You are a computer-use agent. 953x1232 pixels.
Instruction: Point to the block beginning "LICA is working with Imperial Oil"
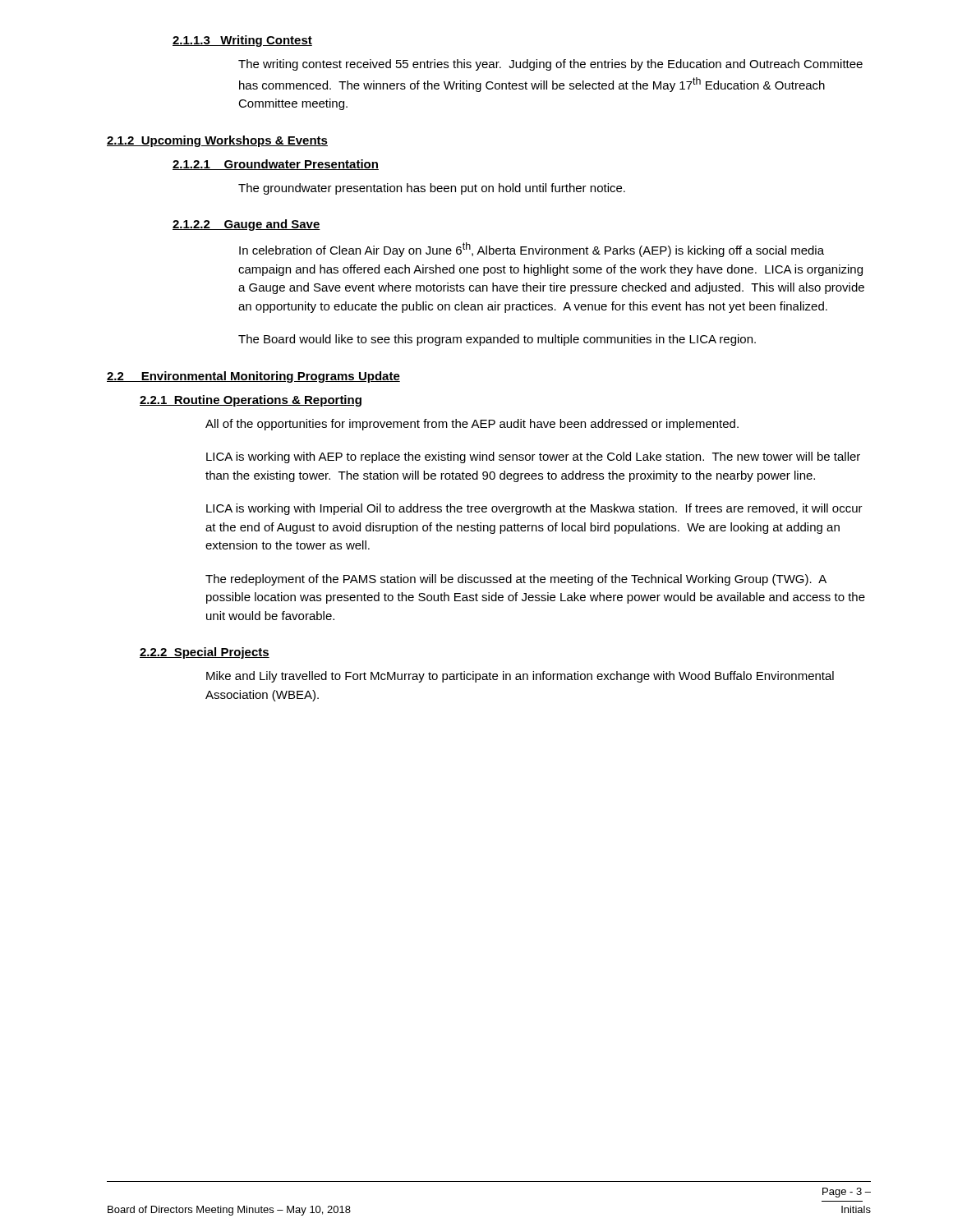click(x=534, y=526)
